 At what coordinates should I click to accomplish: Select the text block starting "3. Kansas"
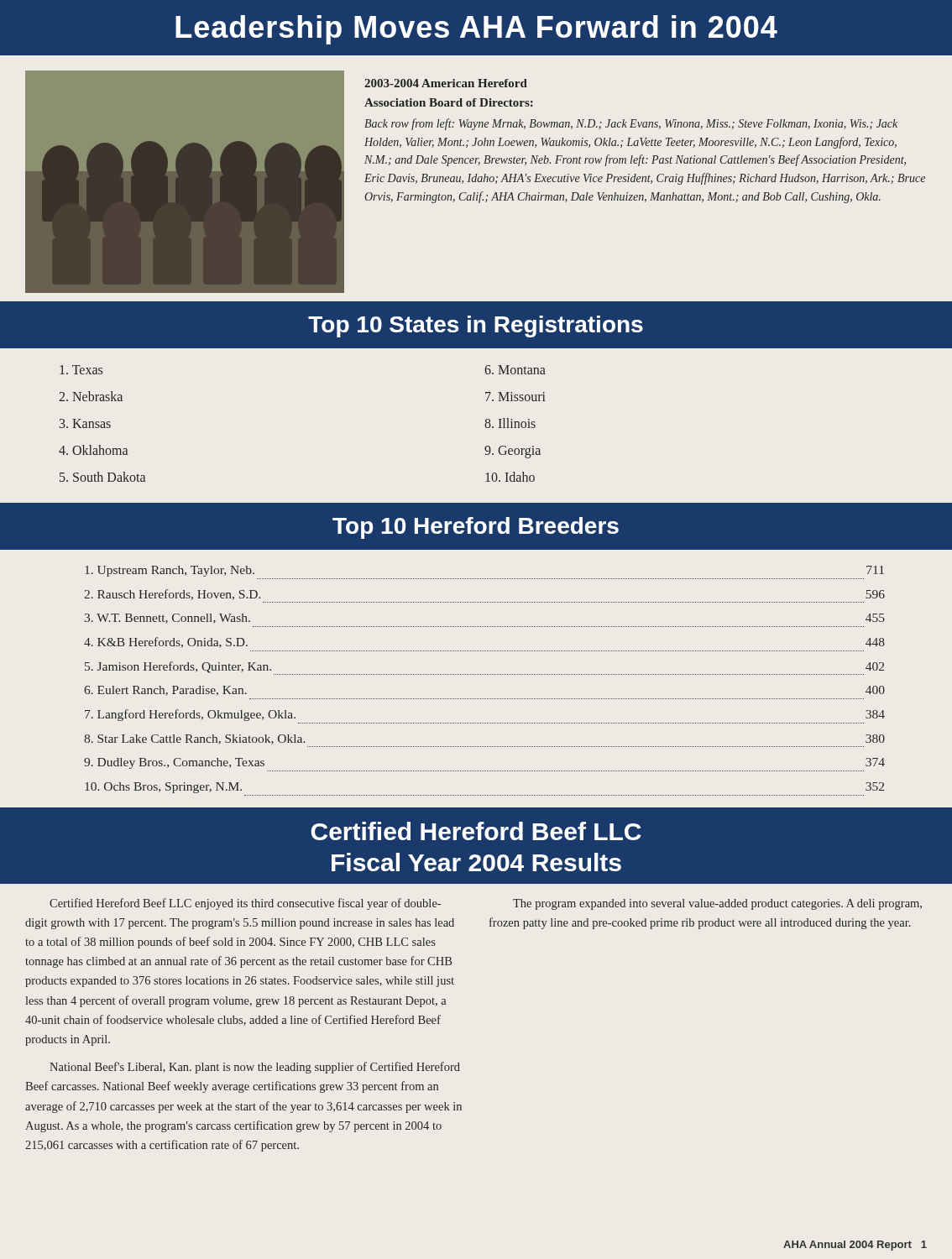(x=85, y=423)
